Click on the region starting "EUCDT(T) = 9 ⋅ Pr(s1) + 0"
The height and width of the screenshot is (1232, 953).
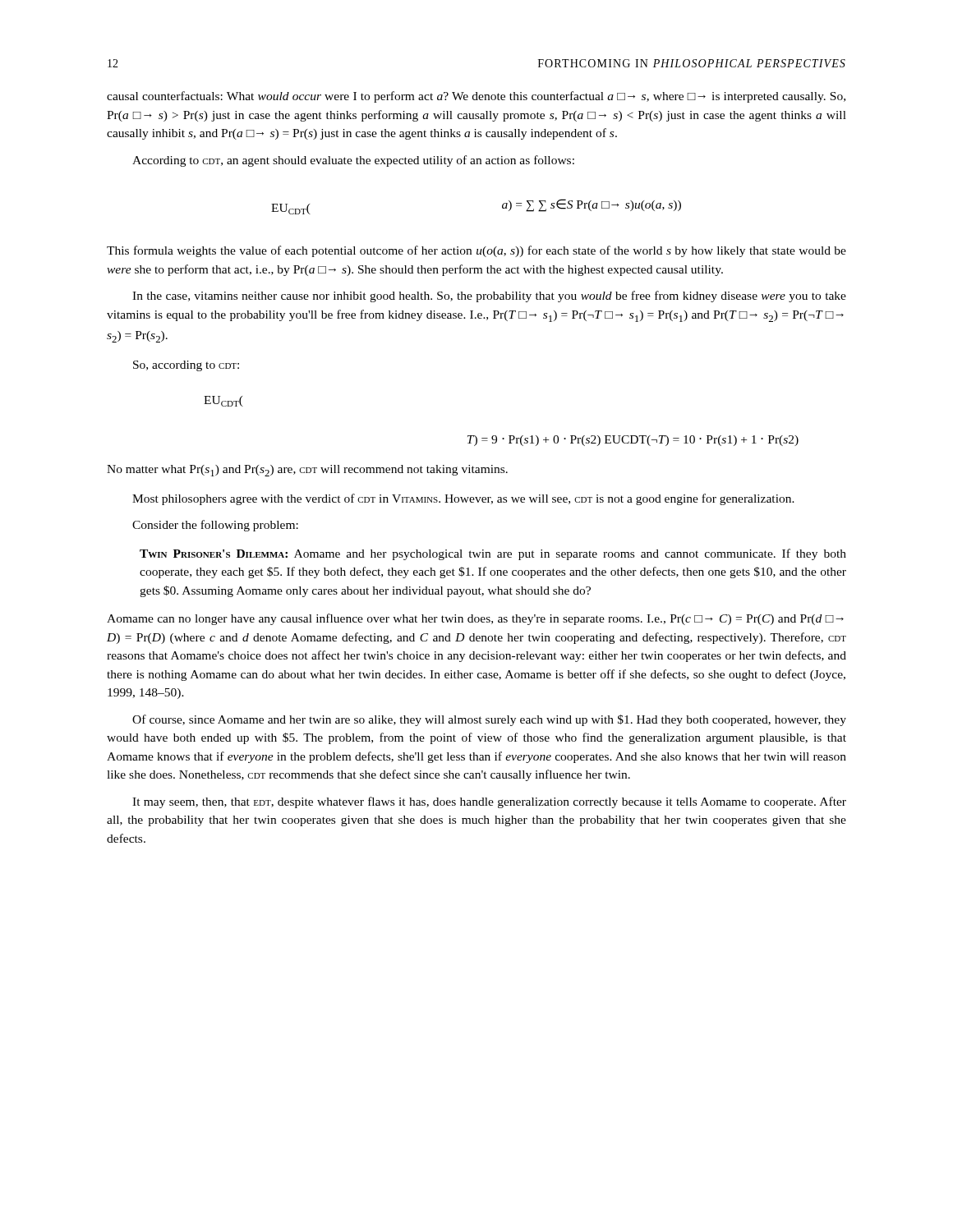[x=223, y=401]
